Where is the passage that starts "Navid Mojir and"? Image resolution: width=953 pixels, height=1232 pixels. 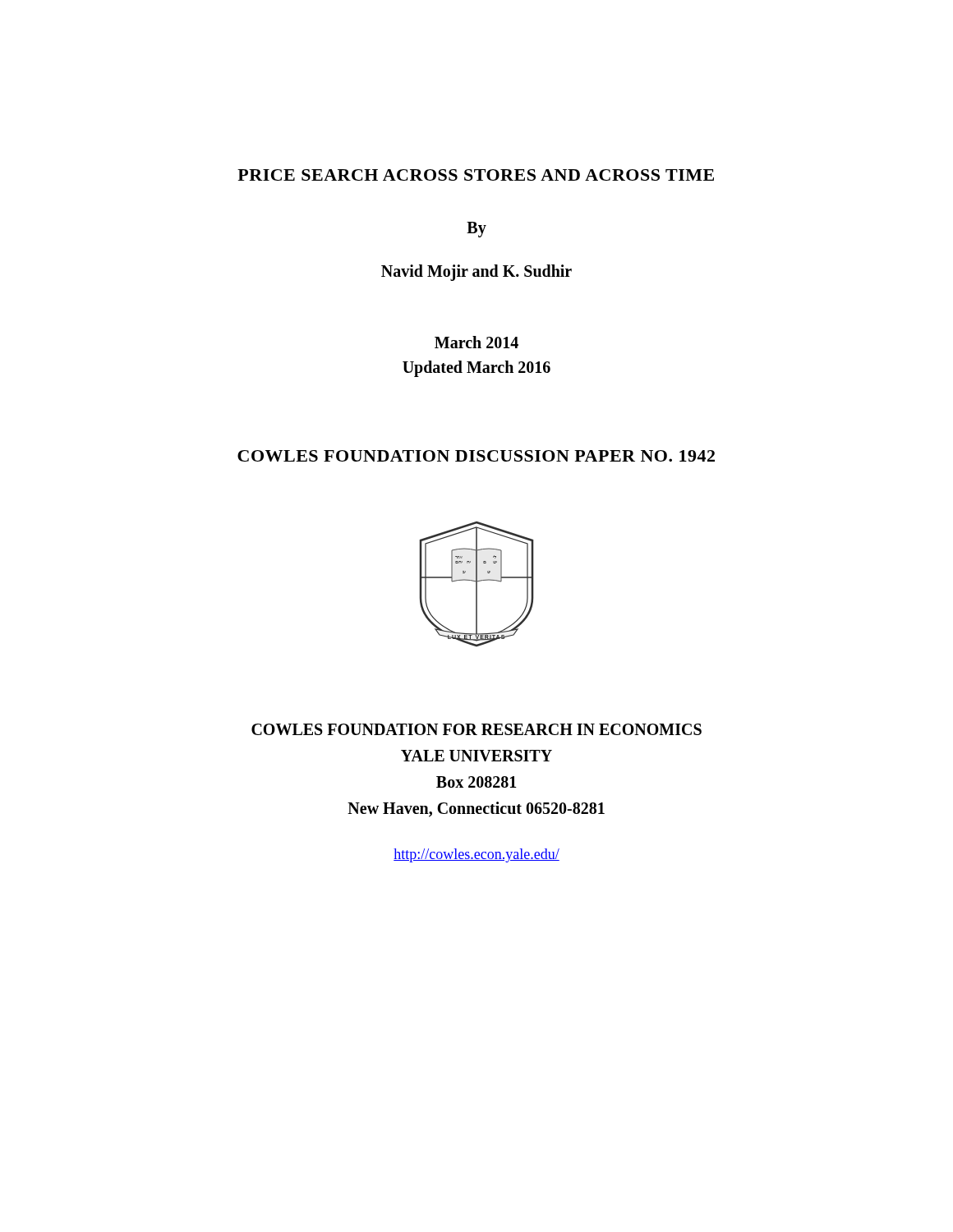coord(476,271)
